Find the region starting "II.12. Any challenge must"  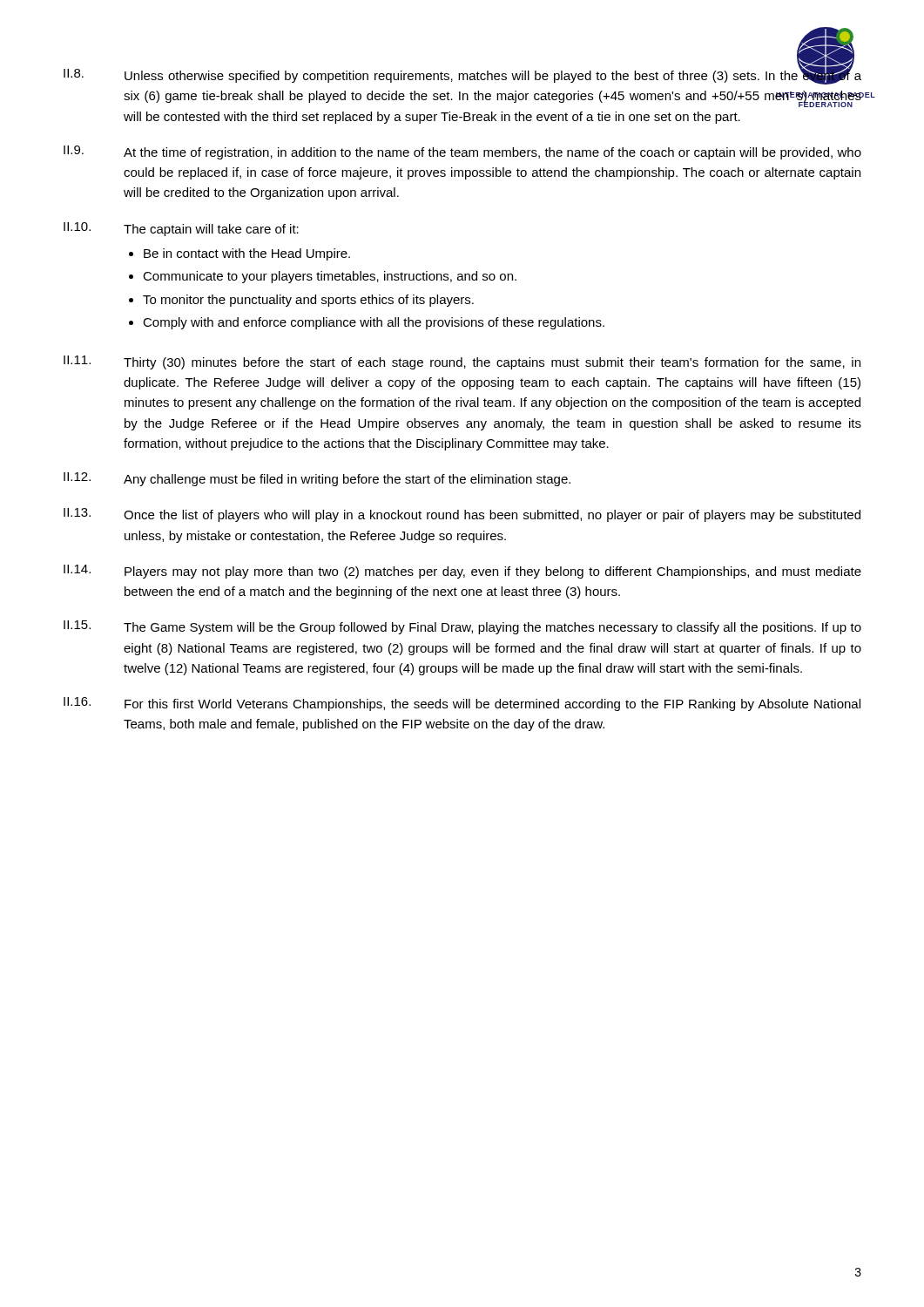tap(462, 479)
